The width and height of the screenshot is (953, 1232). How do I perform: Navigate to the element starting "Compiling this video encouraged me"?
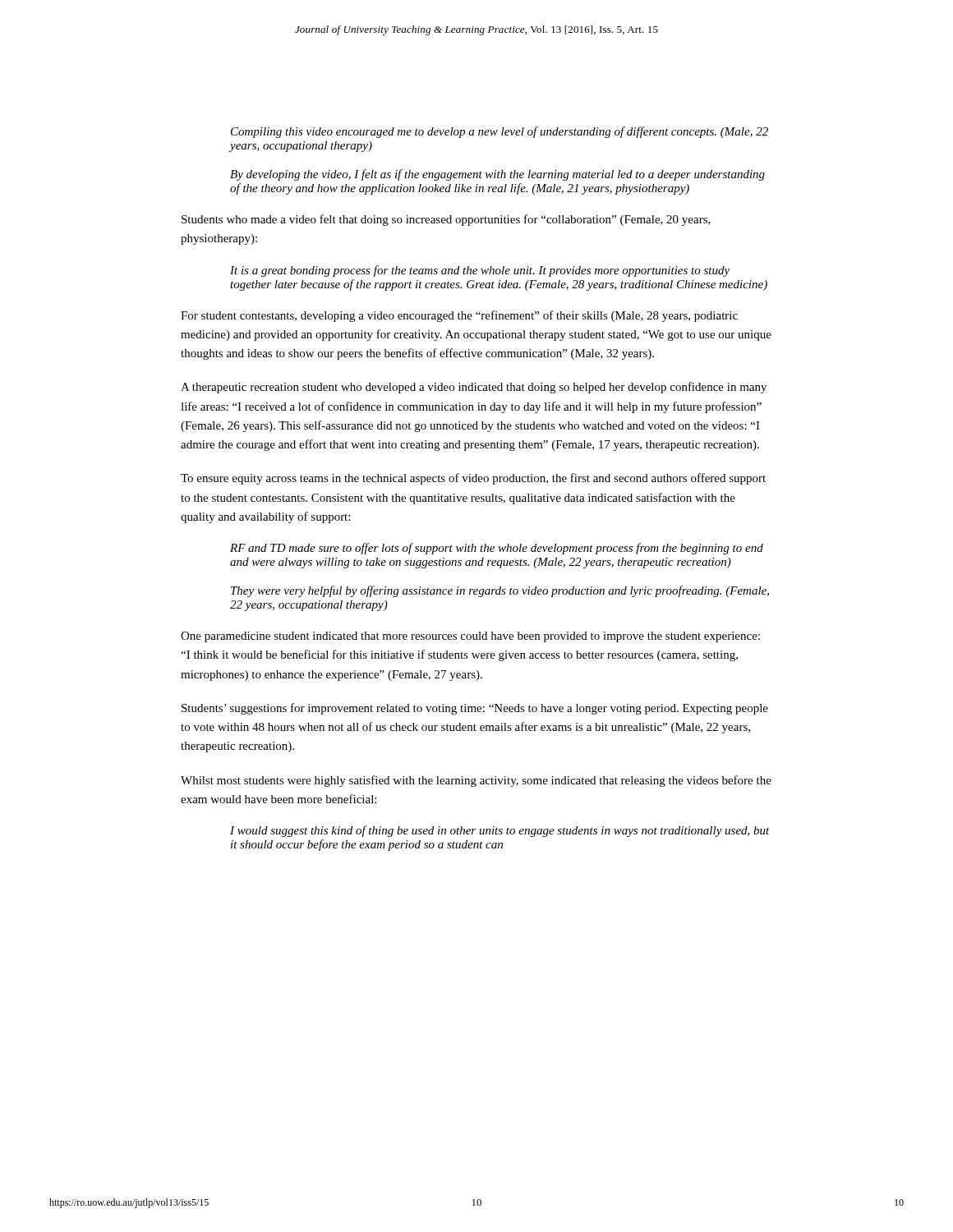[x=499, y=138]
